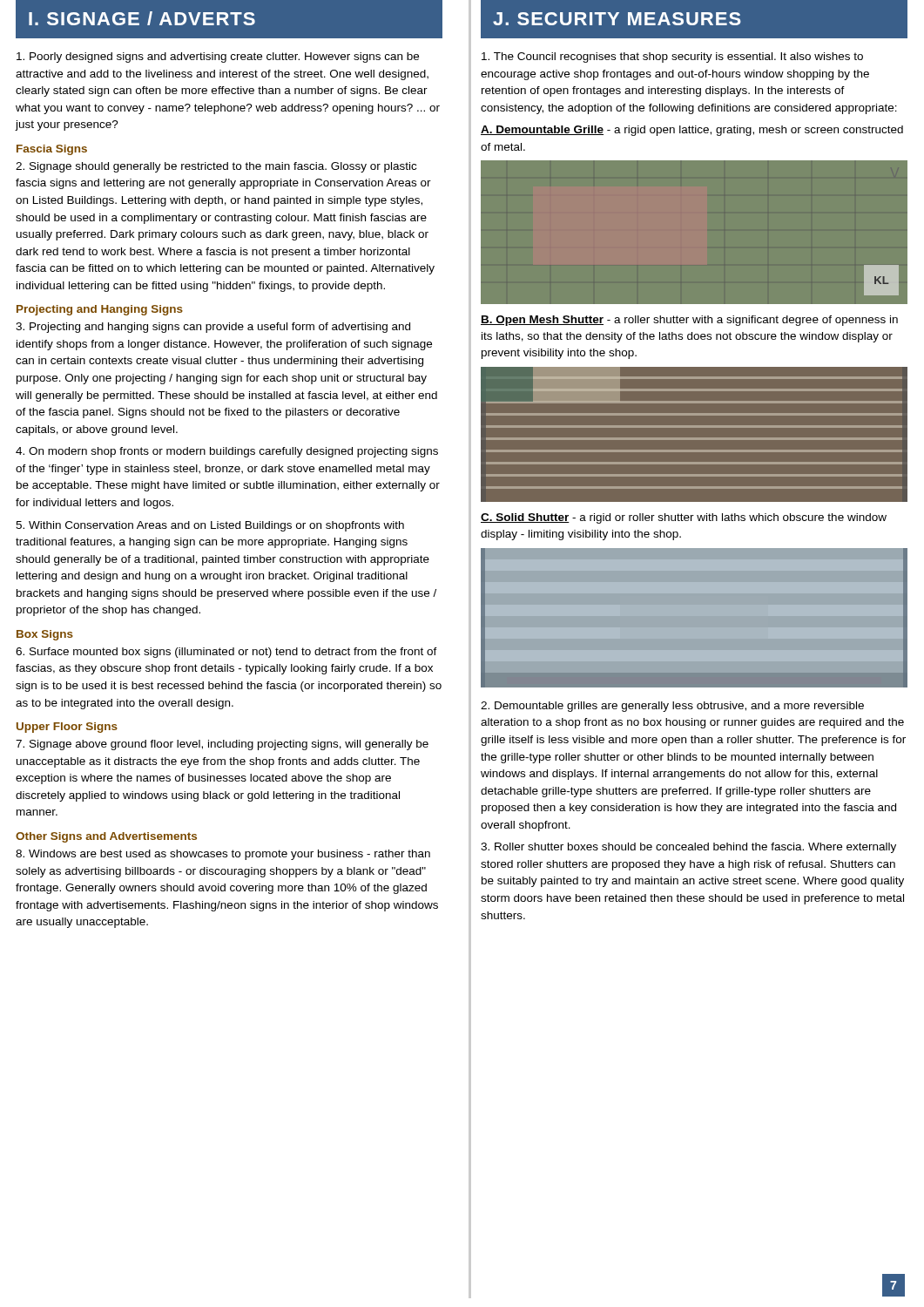Locate the block of text that opens with "On modern shop"
Image resolution: width=924 pixels, height=1307 pixels.
coord(228,477)
